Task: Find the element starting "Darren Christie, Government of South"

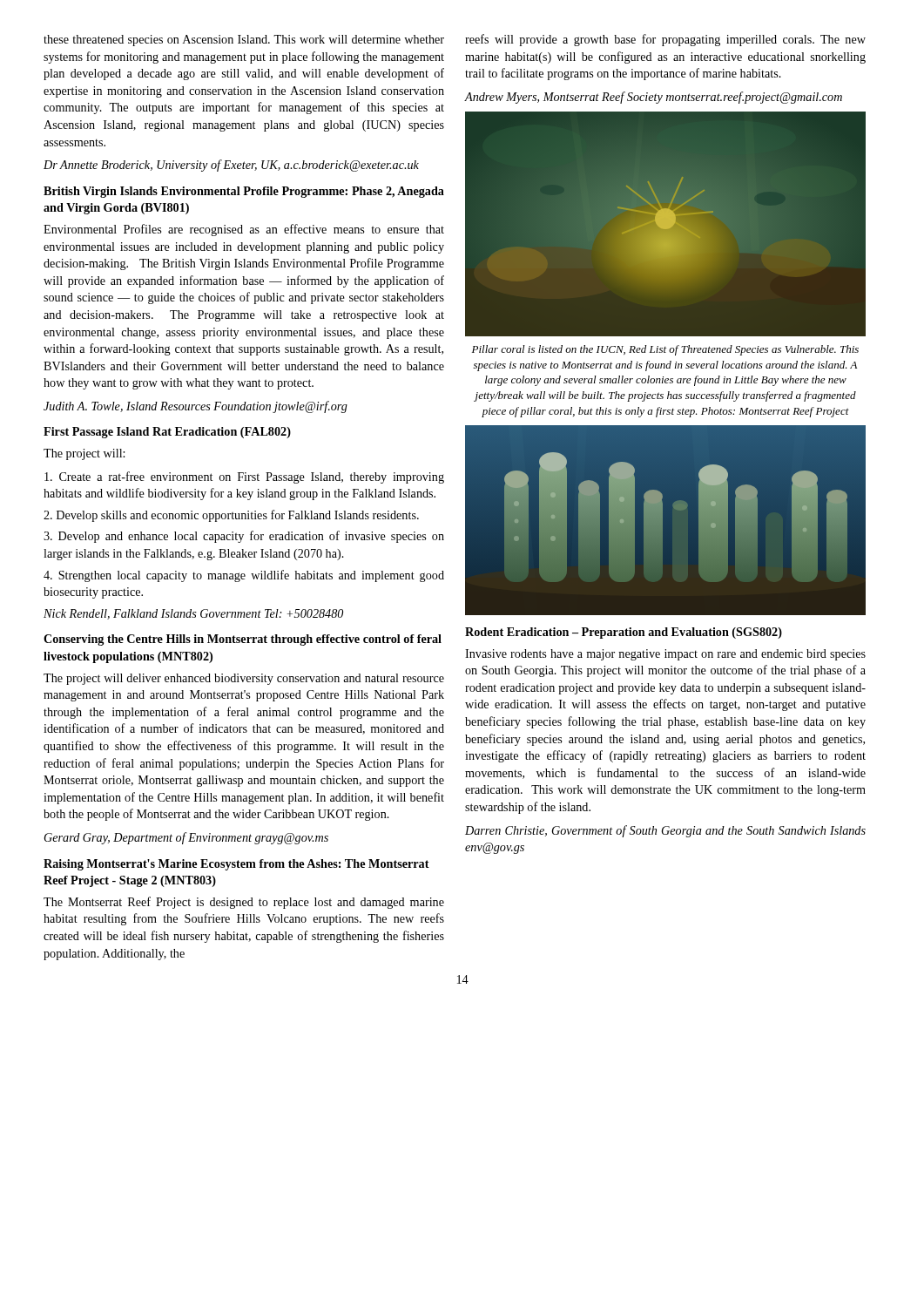Action: [665, 839]
